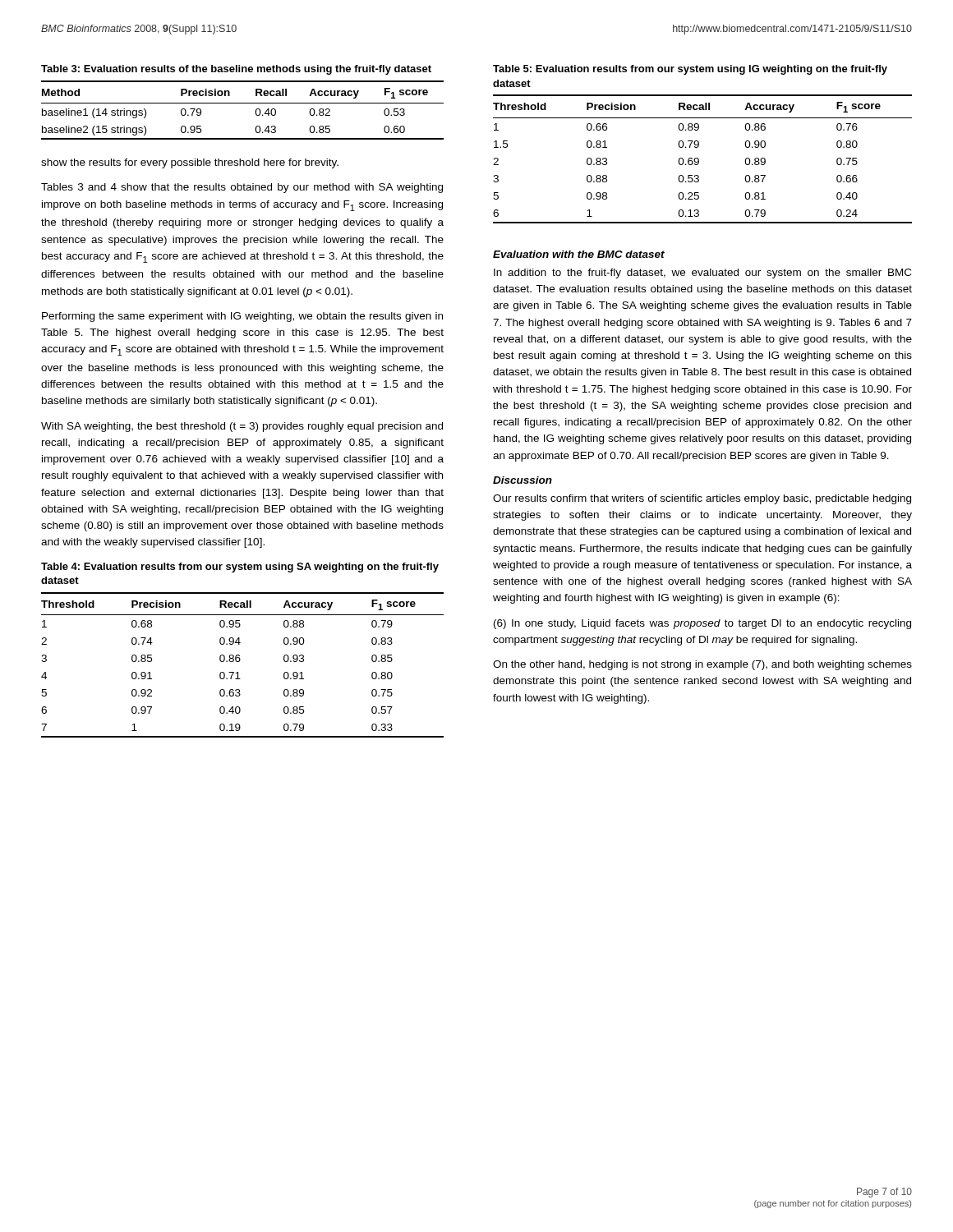The height and width of the screenshot is (1232, 953).
Task: Select the text block that says "In addition to the fruit-fly dataset,"
Action: pyautogui.click(x=702, y=364)
